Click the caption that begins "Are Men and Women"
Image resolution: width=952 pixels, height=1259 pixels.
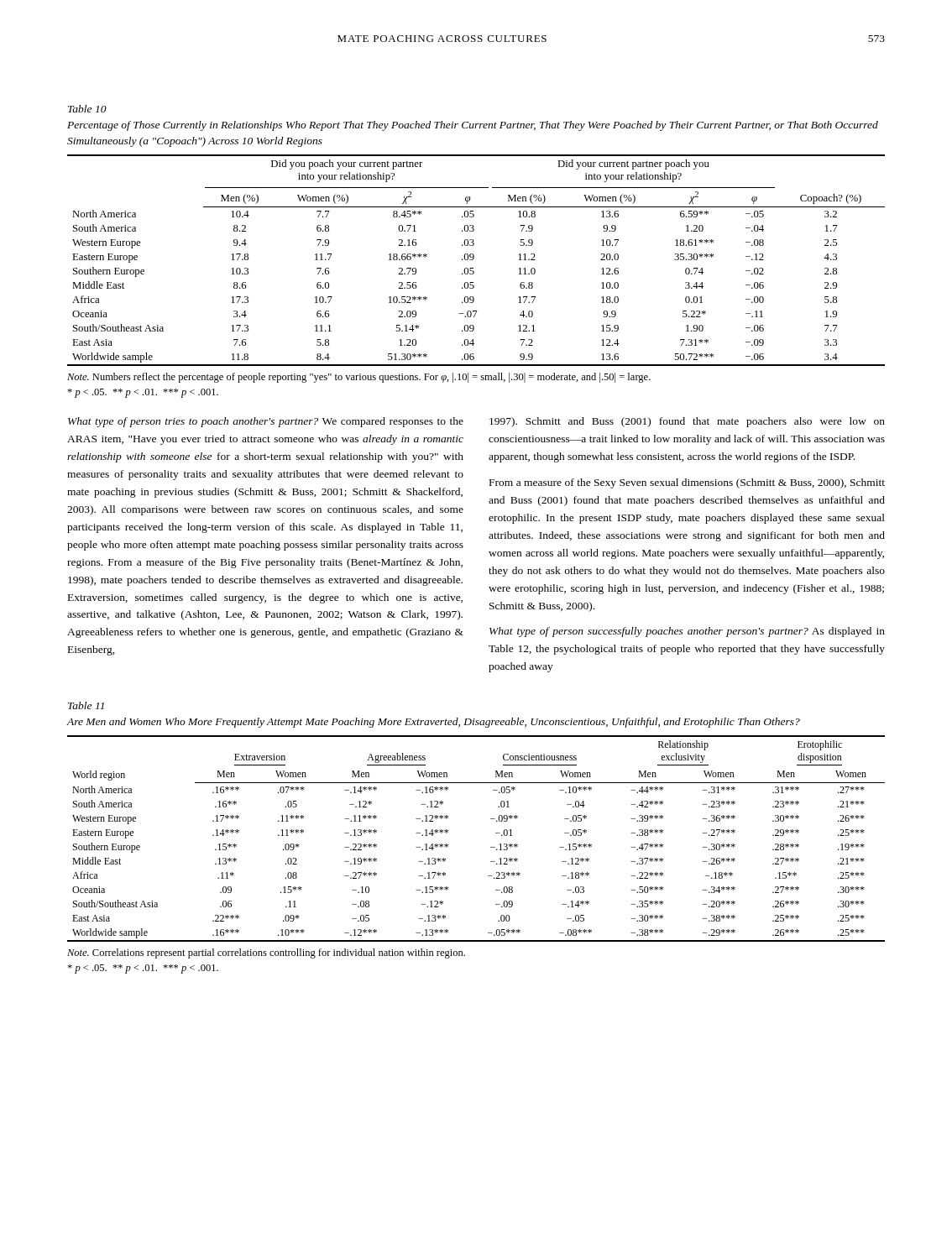(x=434, y=722)
